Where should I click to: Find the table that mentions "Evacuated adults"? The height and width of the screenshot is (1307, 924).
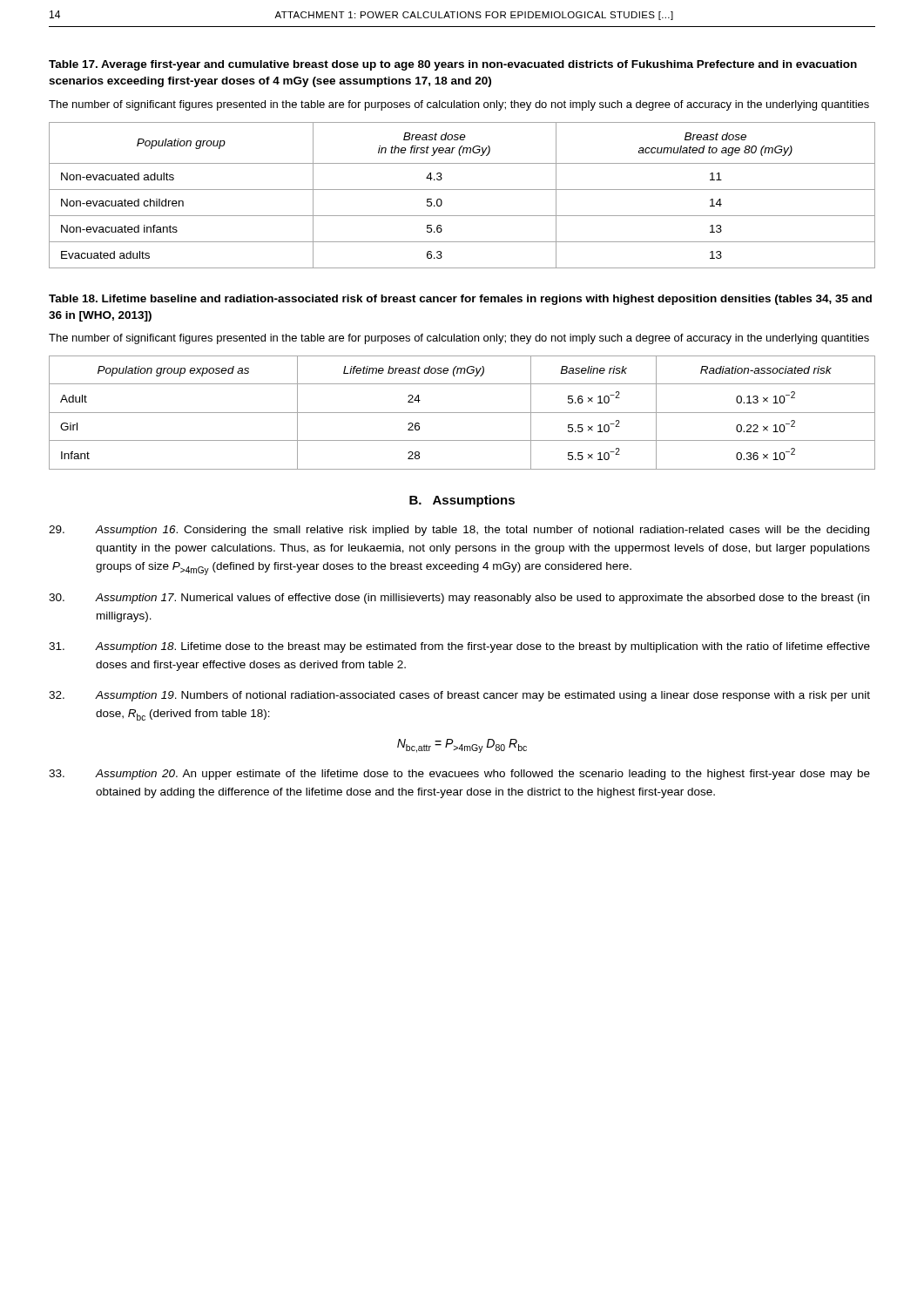tap(462, 195)
